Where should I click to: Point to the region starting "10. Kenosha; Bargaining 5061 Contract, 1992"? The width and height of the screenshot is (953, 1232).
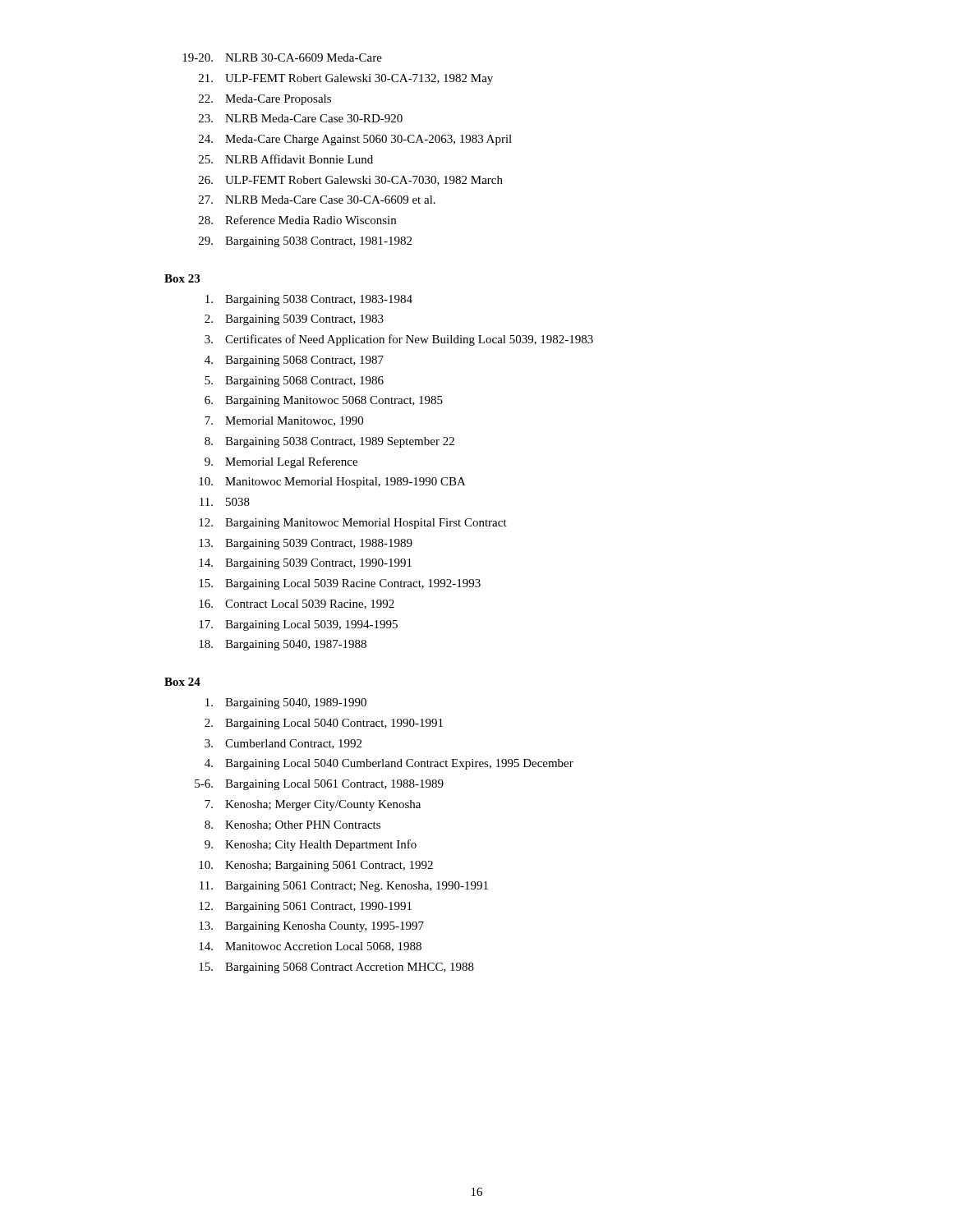[x=316, y=866]
